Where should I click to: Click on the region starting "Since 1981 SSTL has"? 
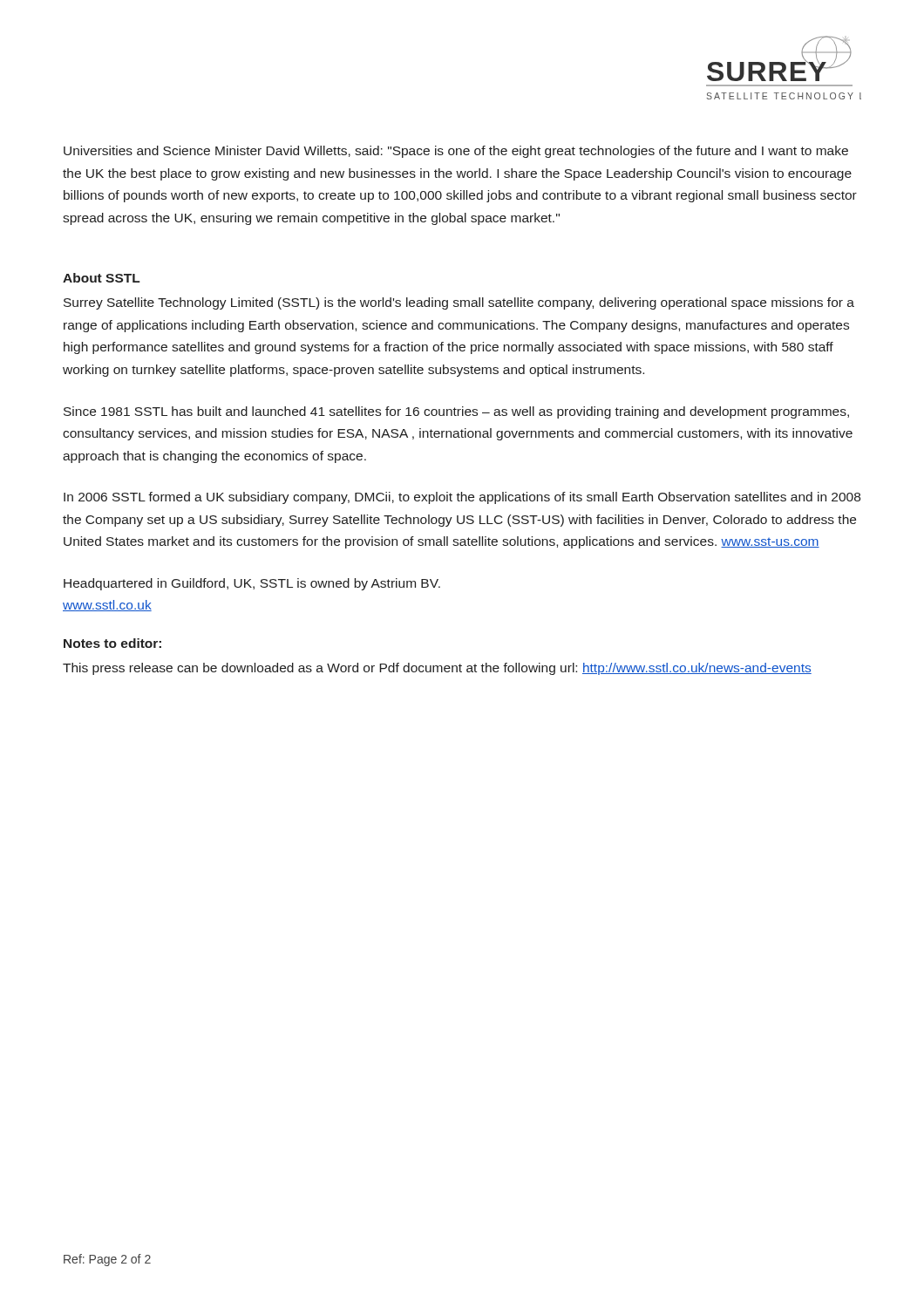(x=458, y=433)
